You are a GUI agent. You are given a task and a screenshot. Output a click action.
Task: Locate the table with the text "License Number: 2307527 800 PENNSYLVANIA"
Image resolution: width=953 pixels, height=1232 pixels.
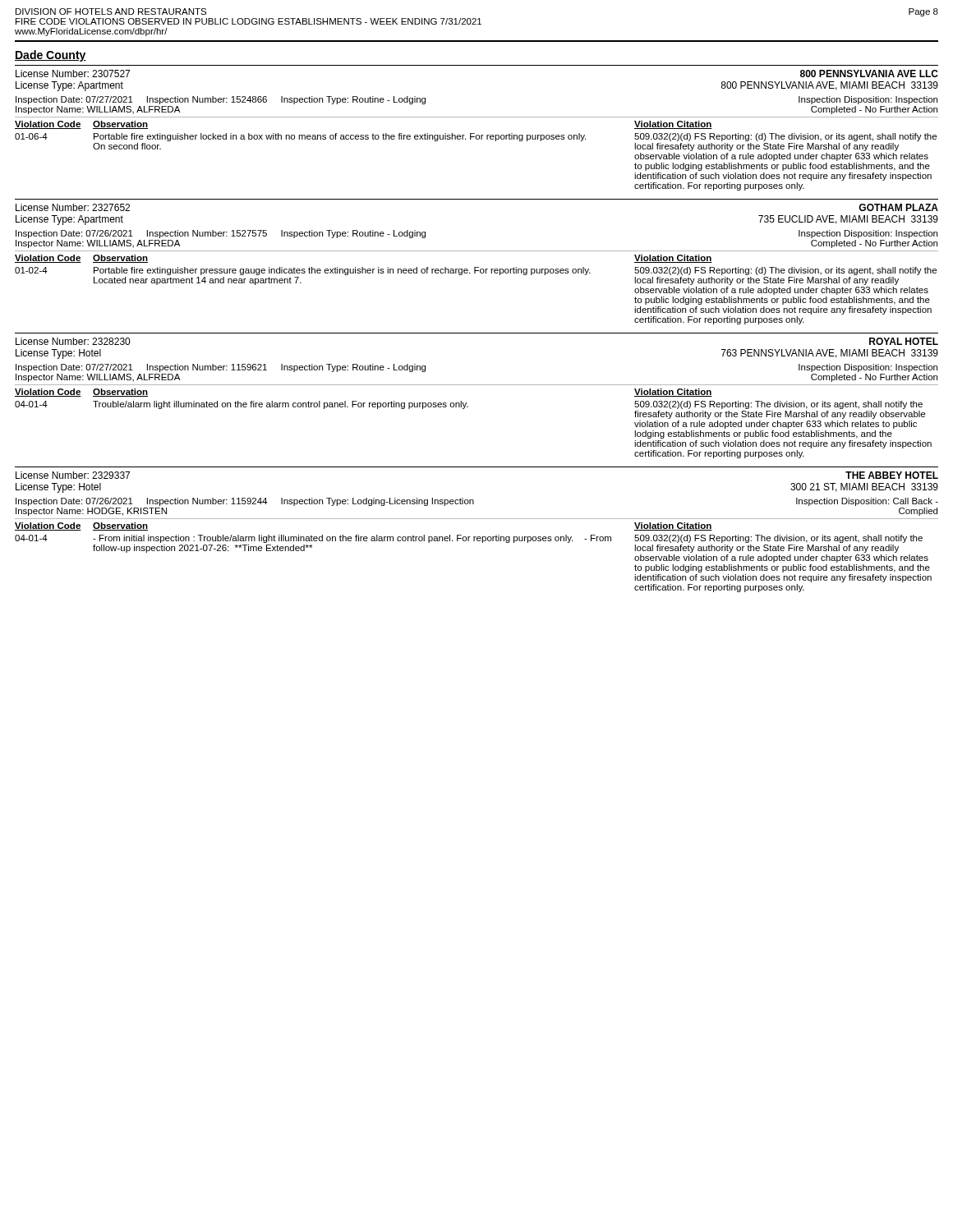[476, 128]
